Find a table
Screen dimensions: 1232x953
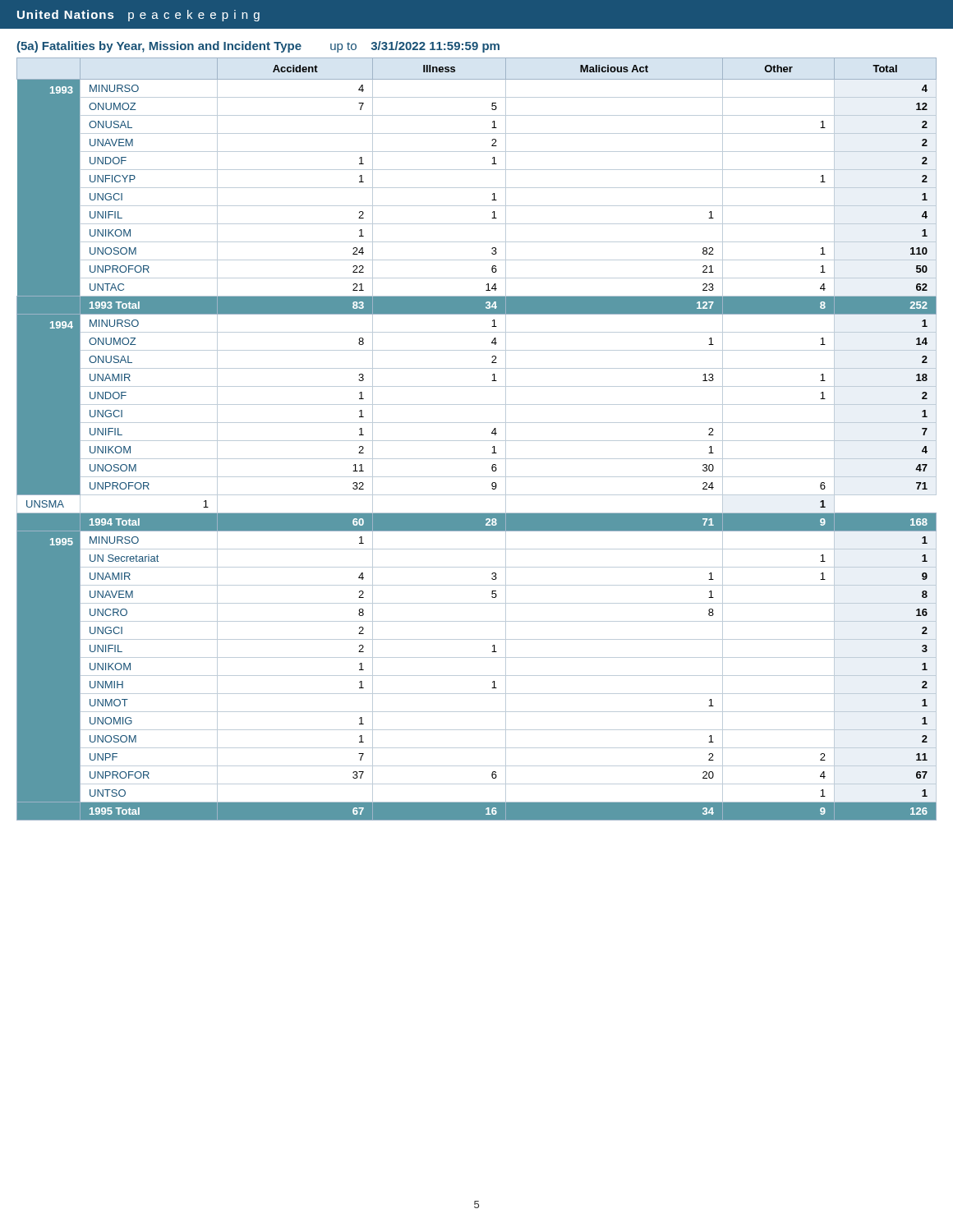(476, 439)
